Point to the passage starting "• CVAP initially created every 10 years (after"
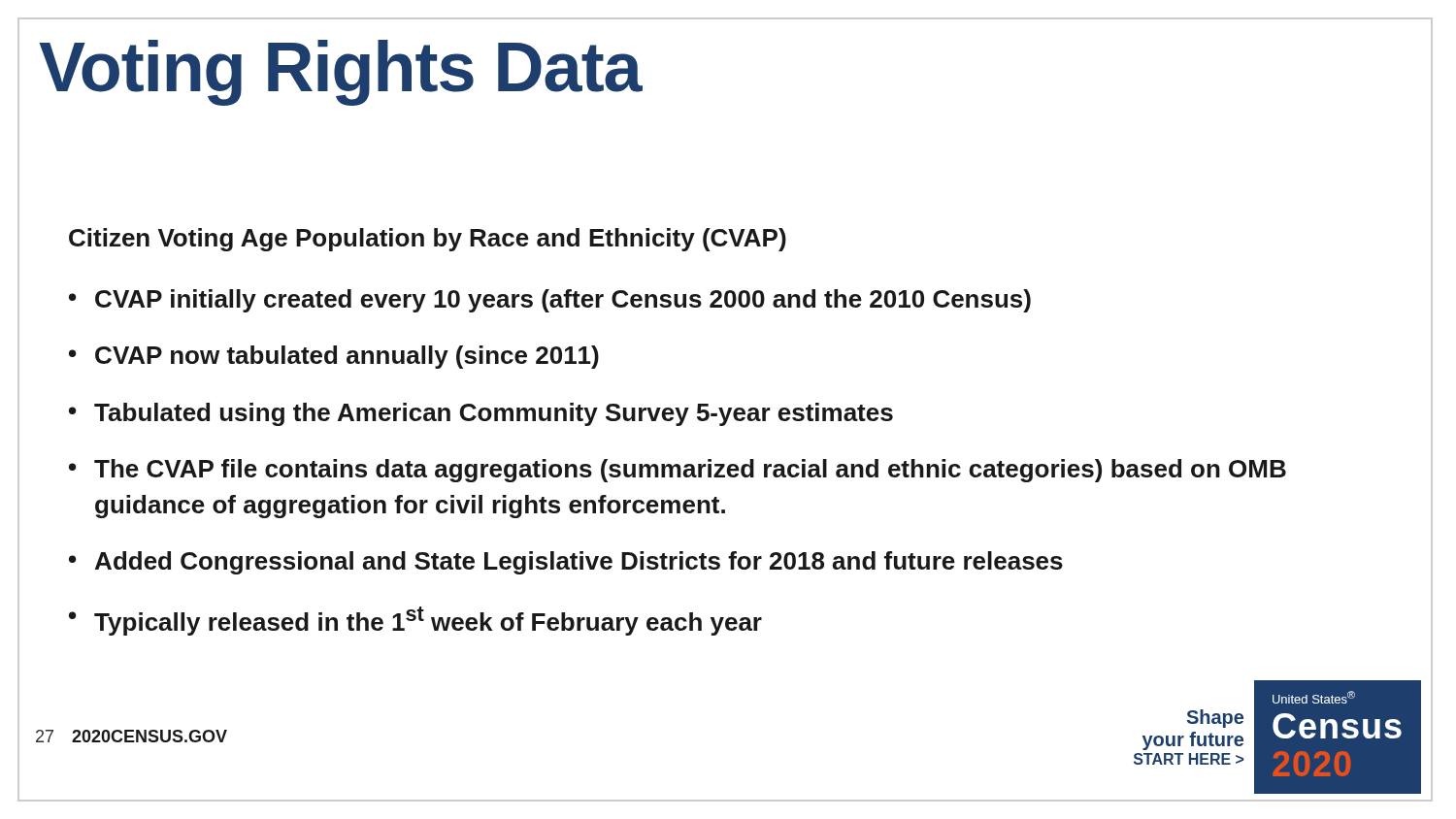The height and width of the screenshot is (819, 1456). click(550, 299)
